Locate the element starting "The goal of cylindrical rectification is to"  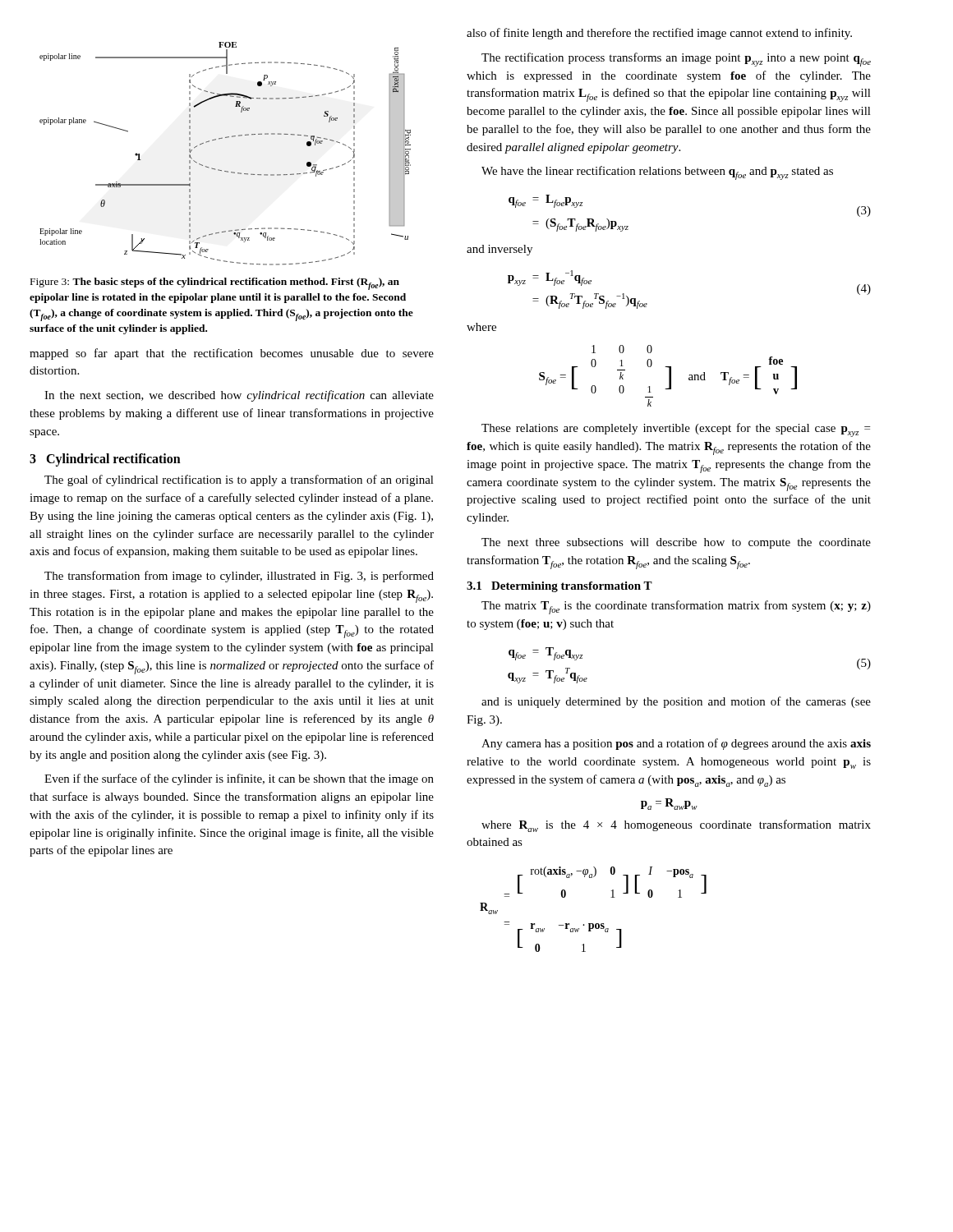[x=232, y=516]
